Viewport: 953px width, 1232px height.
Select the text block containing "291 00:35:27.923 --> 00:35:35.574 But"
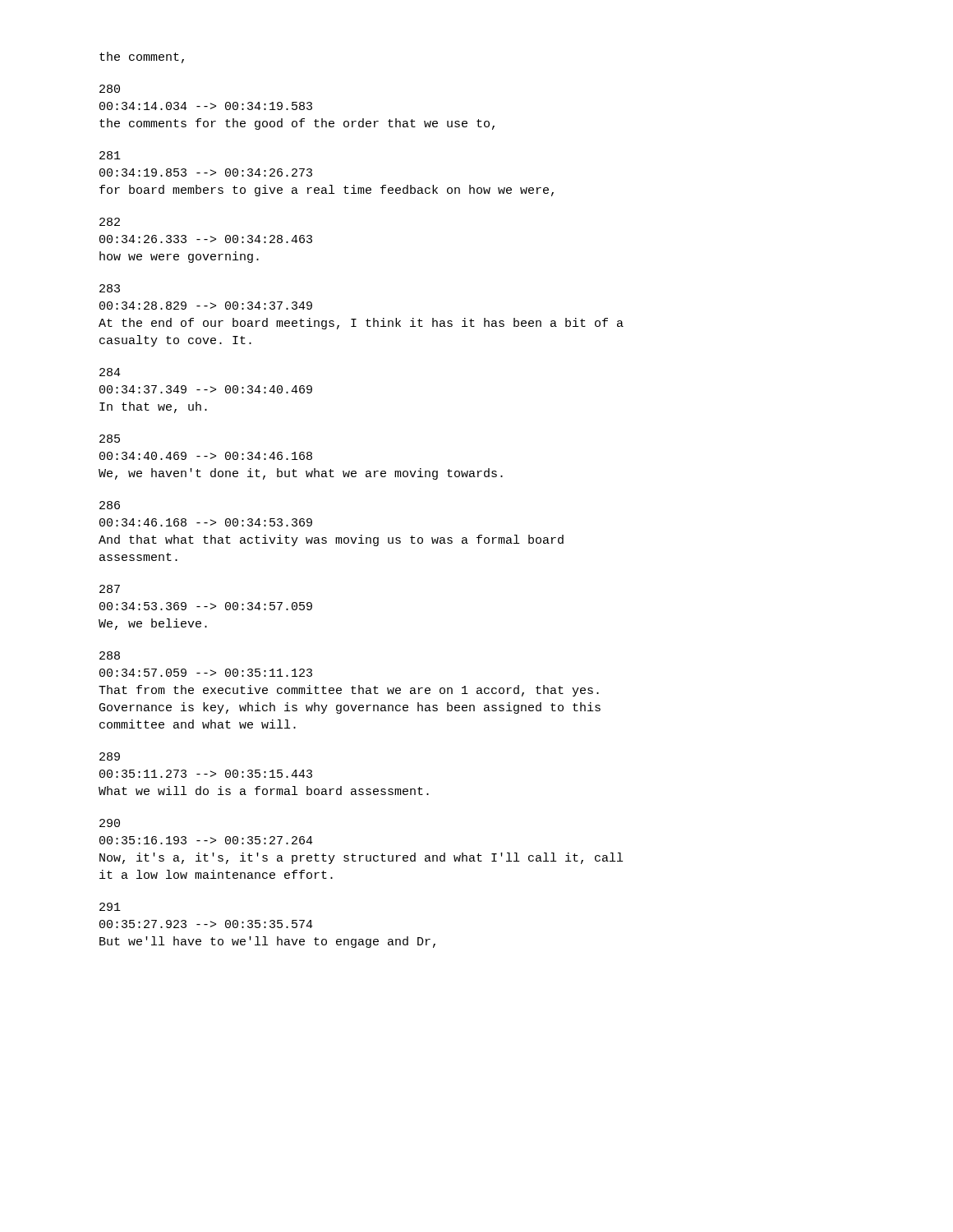tap(269, 925)
